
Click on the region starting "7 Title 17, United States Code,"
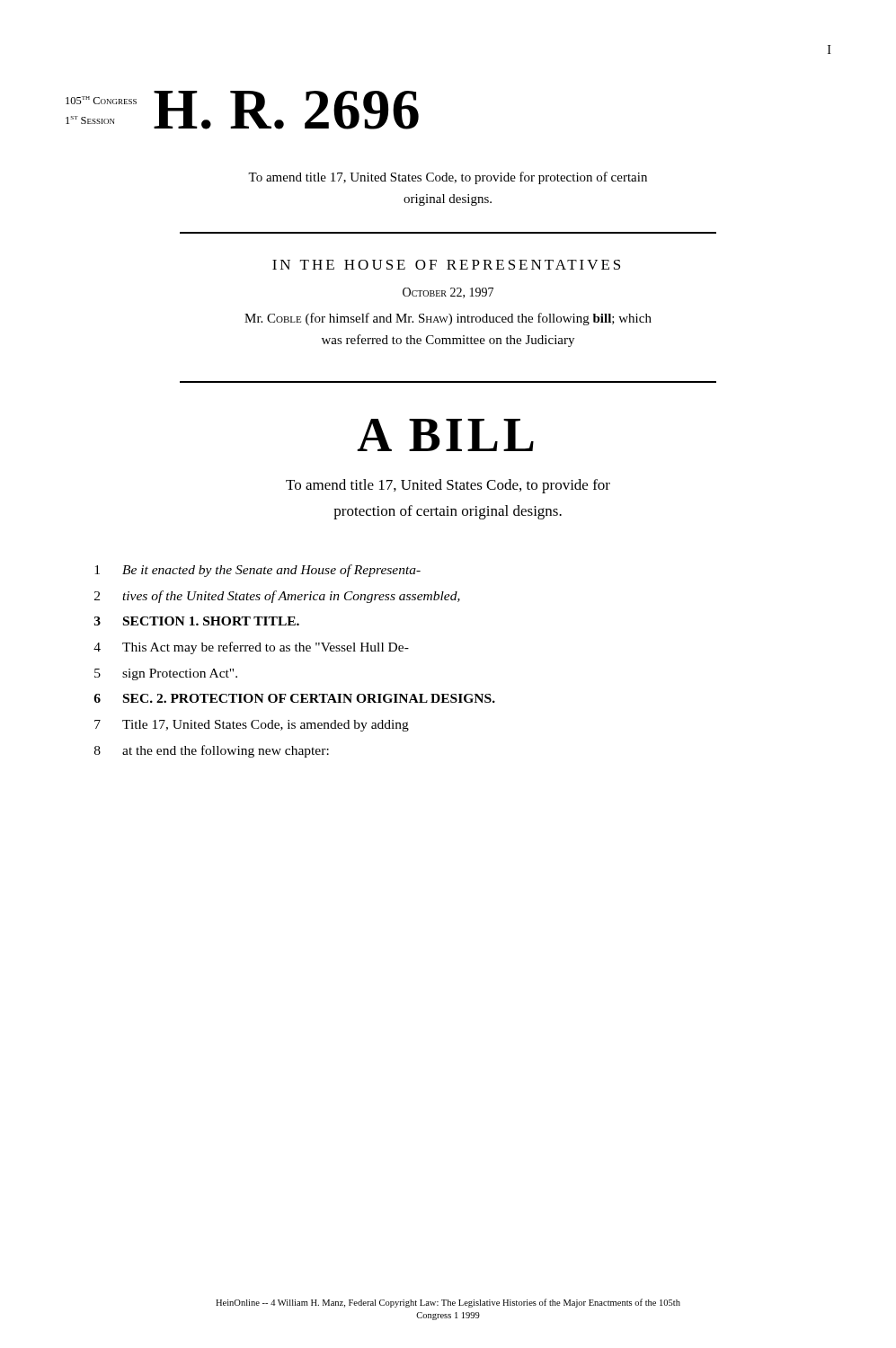252,726
